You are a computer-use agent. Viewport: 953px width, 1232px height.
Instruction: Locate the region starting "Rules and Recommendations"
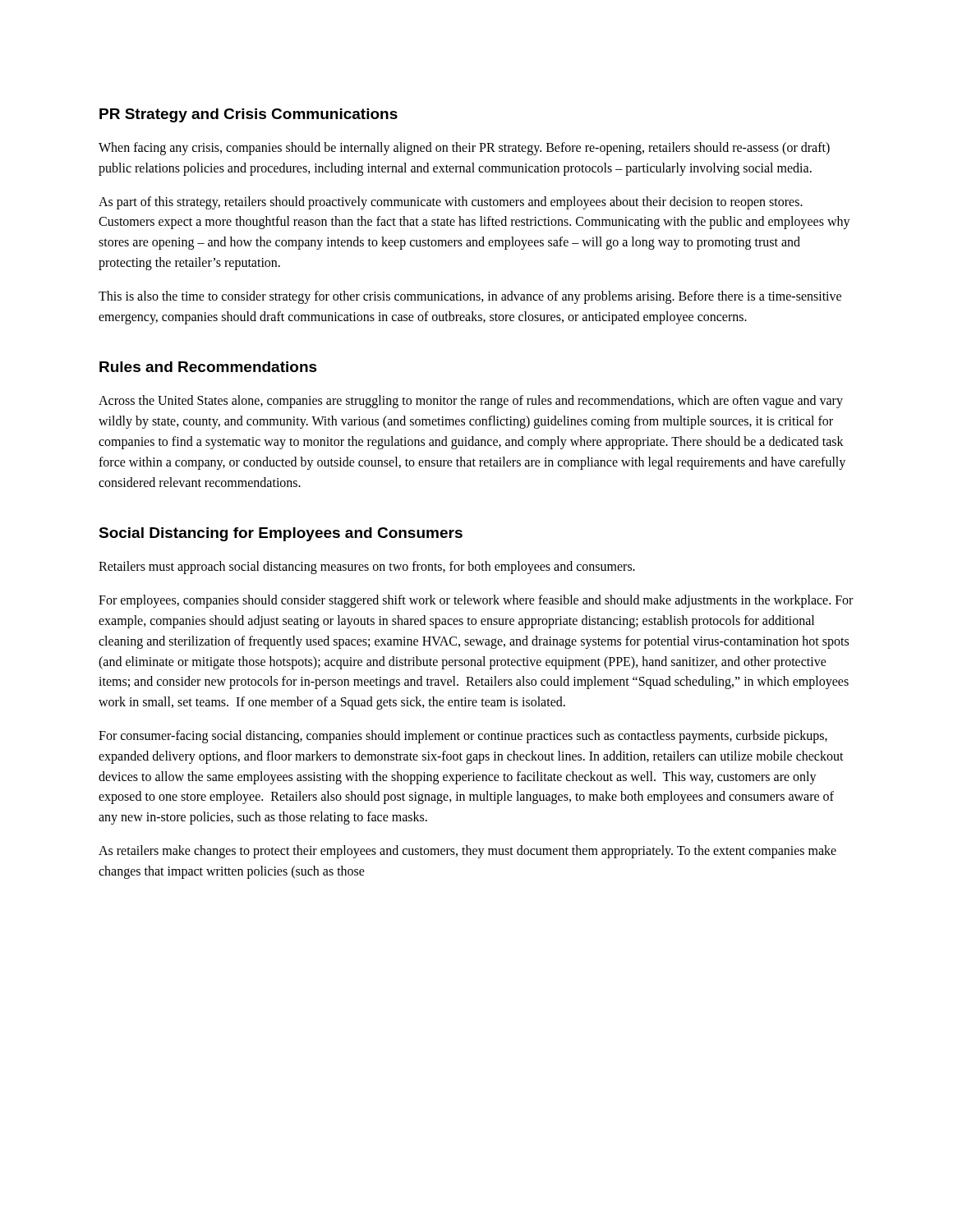(208, 367)
